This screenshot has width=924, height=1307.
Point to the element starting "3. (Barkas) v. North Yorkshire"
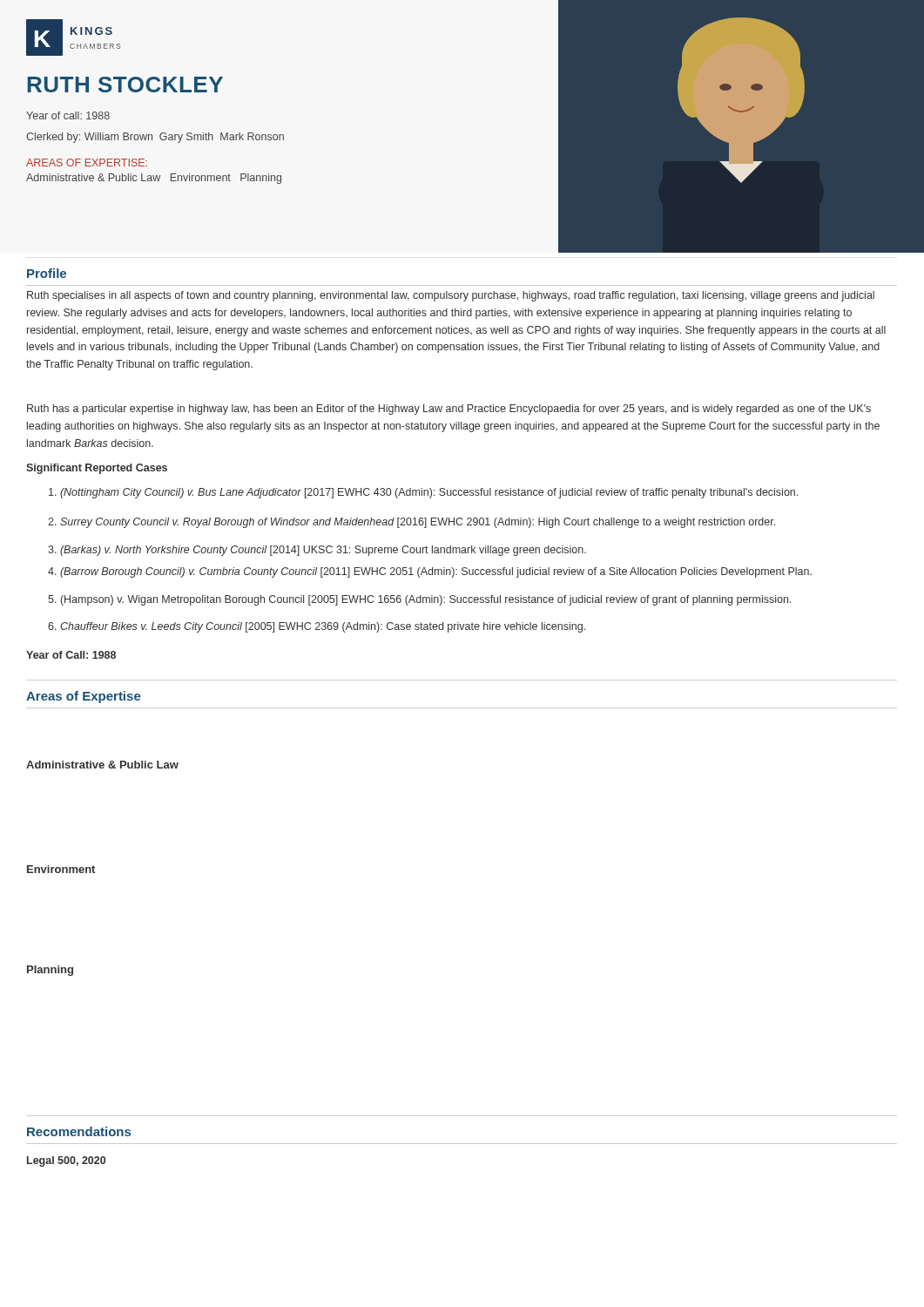(470, 550)
